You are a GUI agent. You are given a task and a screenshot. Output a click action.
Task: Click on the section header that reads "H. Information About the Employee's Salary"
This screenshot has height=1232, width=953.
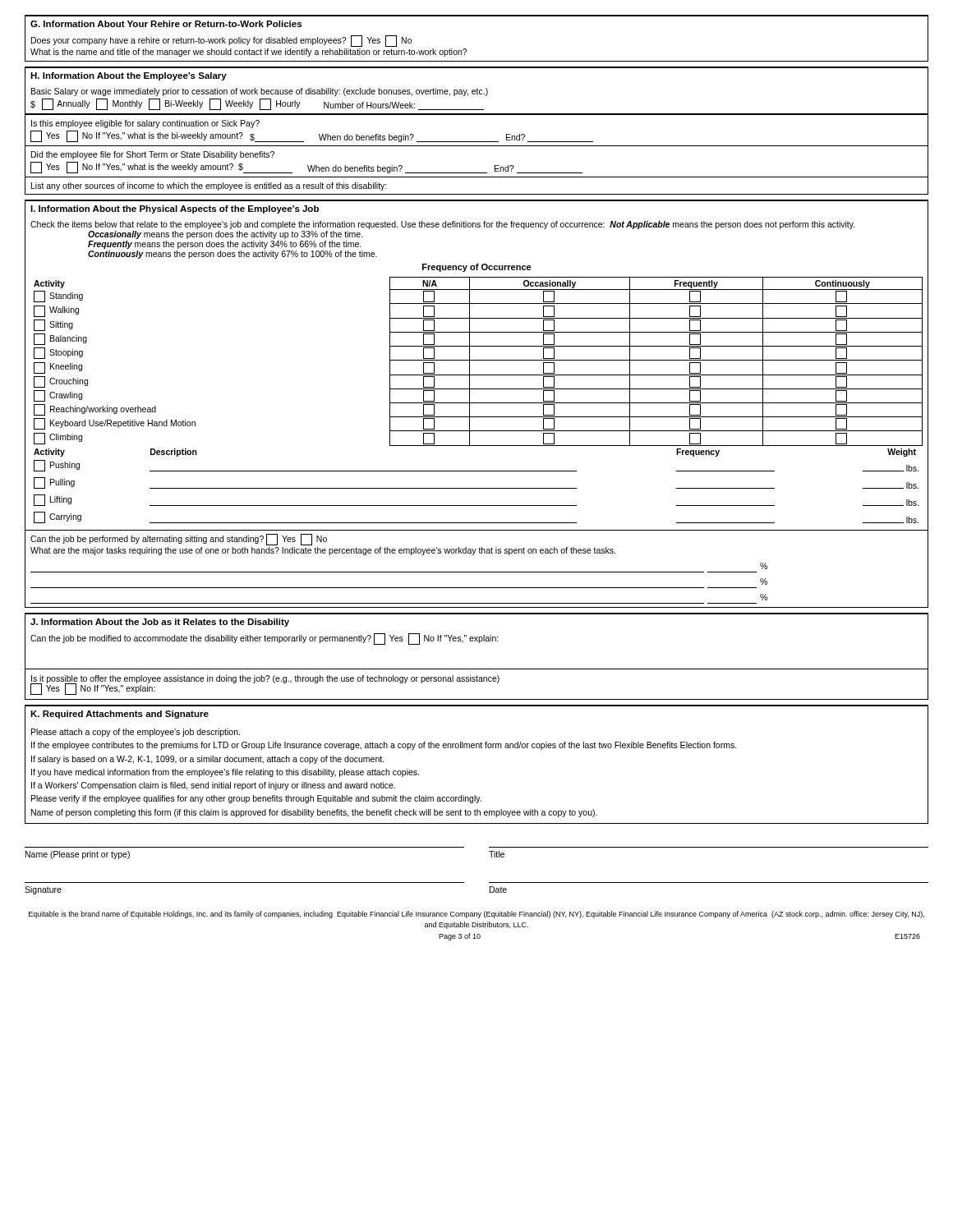point(128,76)
